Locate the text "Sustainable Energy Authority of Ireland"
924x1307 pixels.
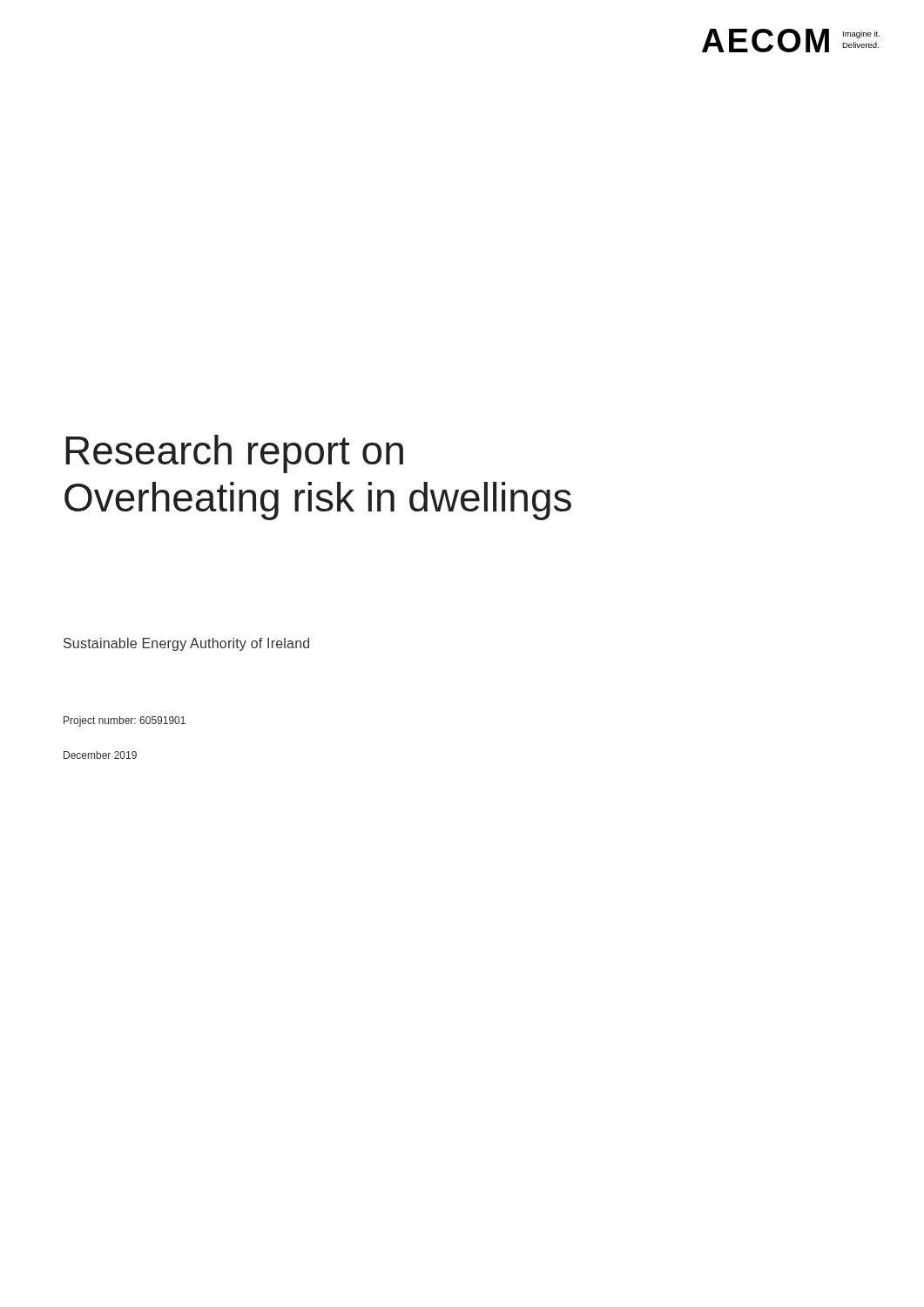pos(187,644)
